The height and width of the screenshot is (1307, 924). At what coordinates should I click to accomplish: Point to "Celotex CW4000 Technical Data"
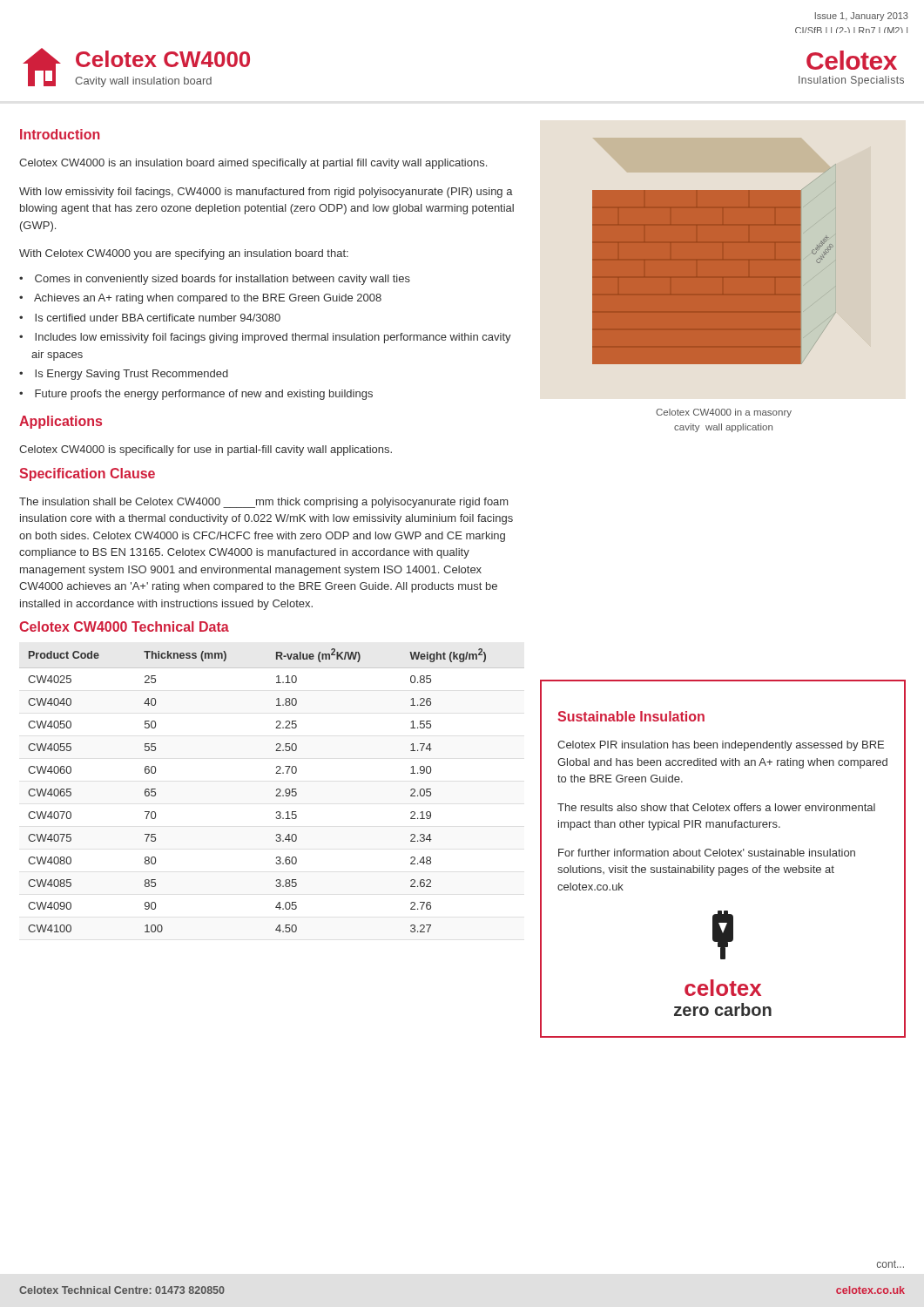pos(124,626)
